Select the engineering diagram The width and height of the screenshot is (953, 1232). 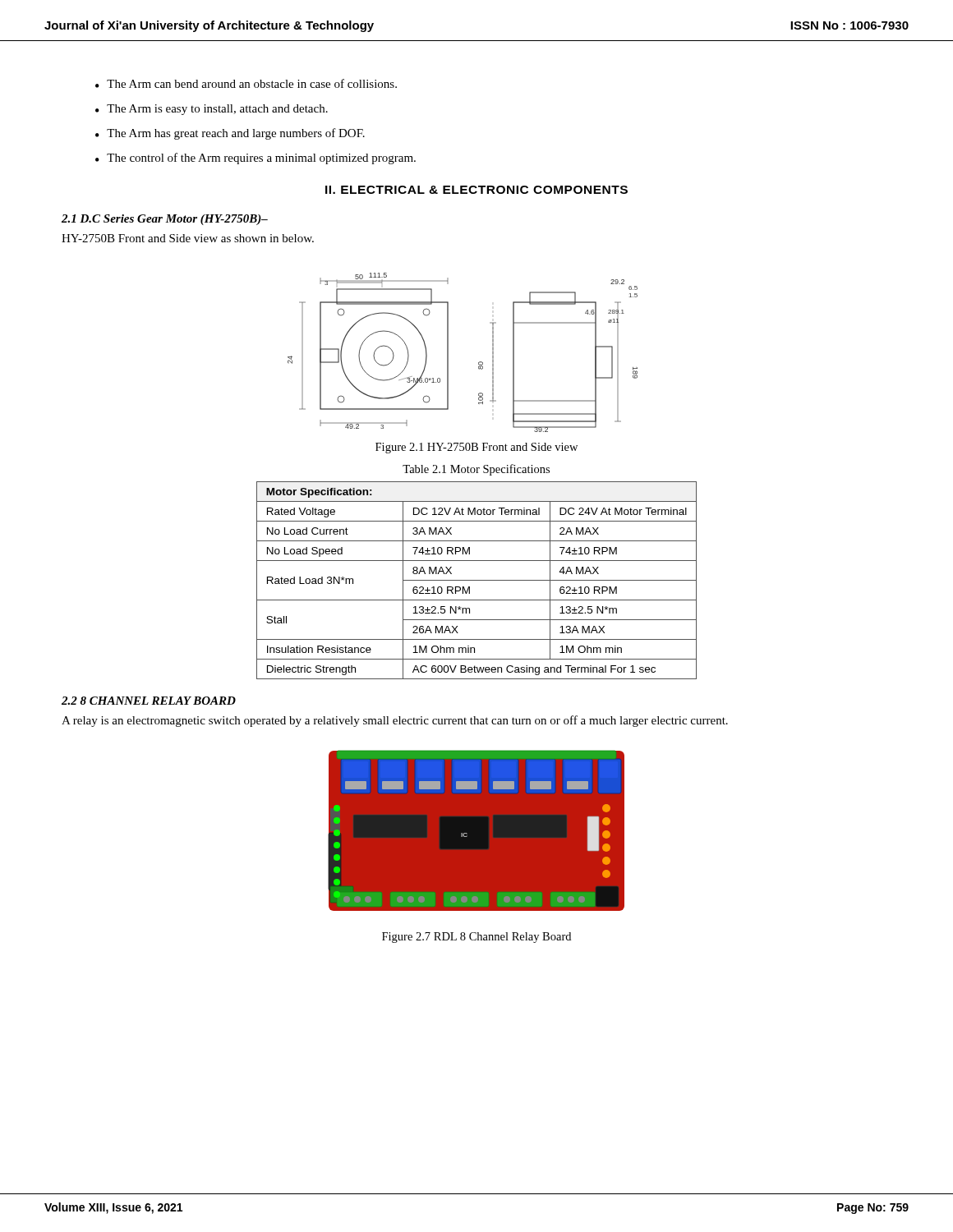point(476,348)
